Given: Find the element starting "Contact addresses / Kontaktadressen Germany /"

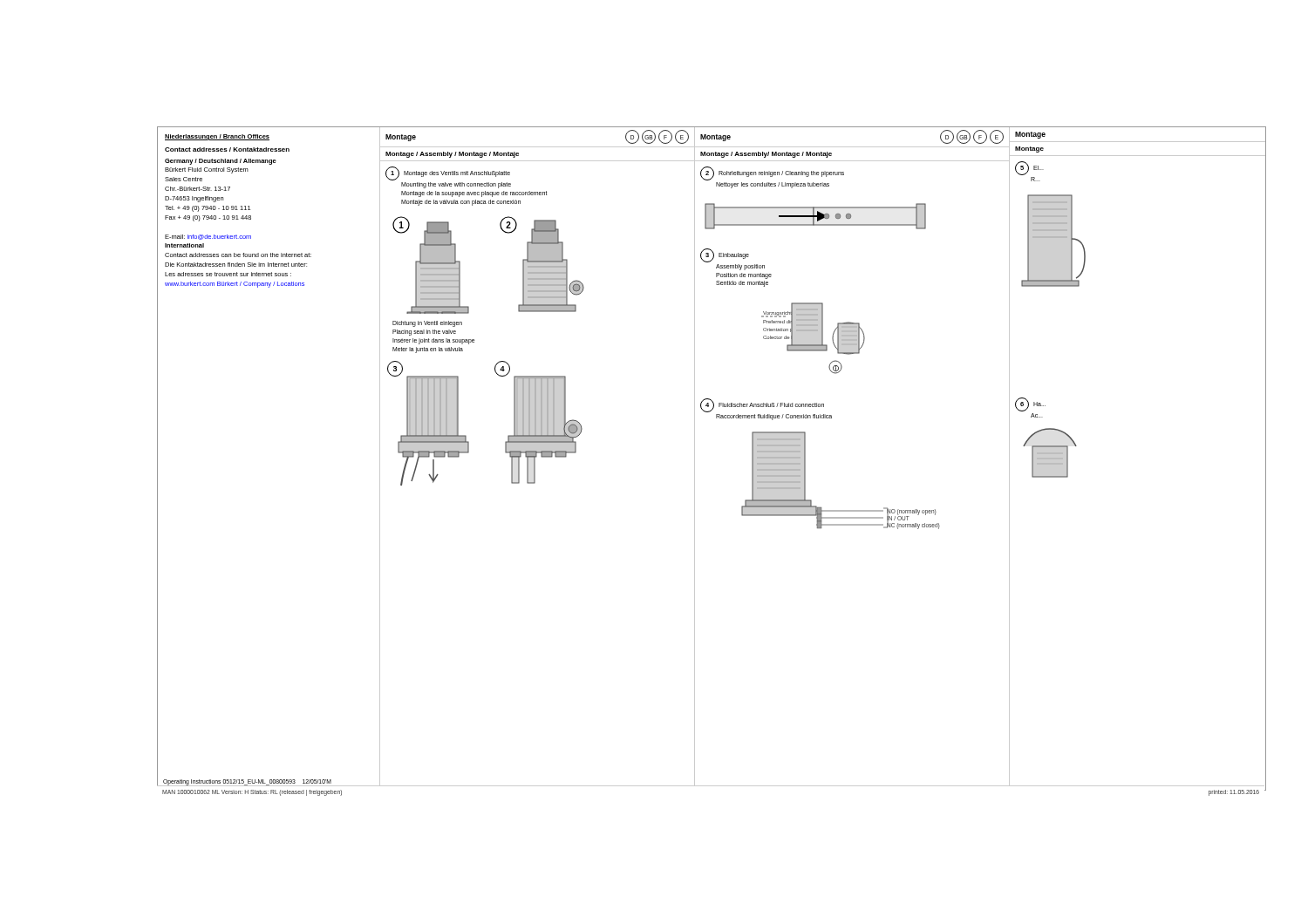Looking at the screenshot, I should click(x=227, y=149).
